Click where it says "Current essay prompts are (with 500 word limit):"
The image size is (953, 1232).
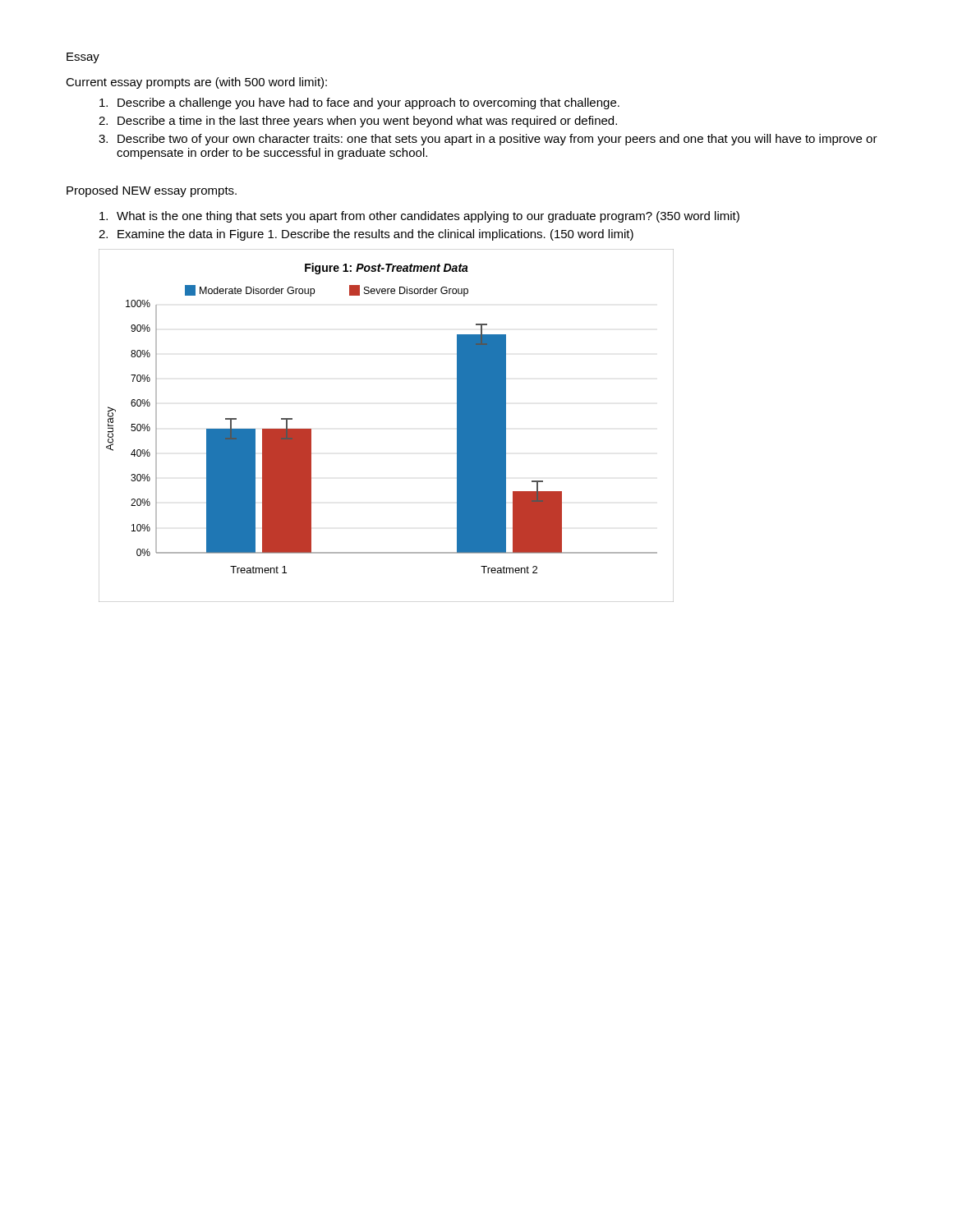(x=197, y=82)
